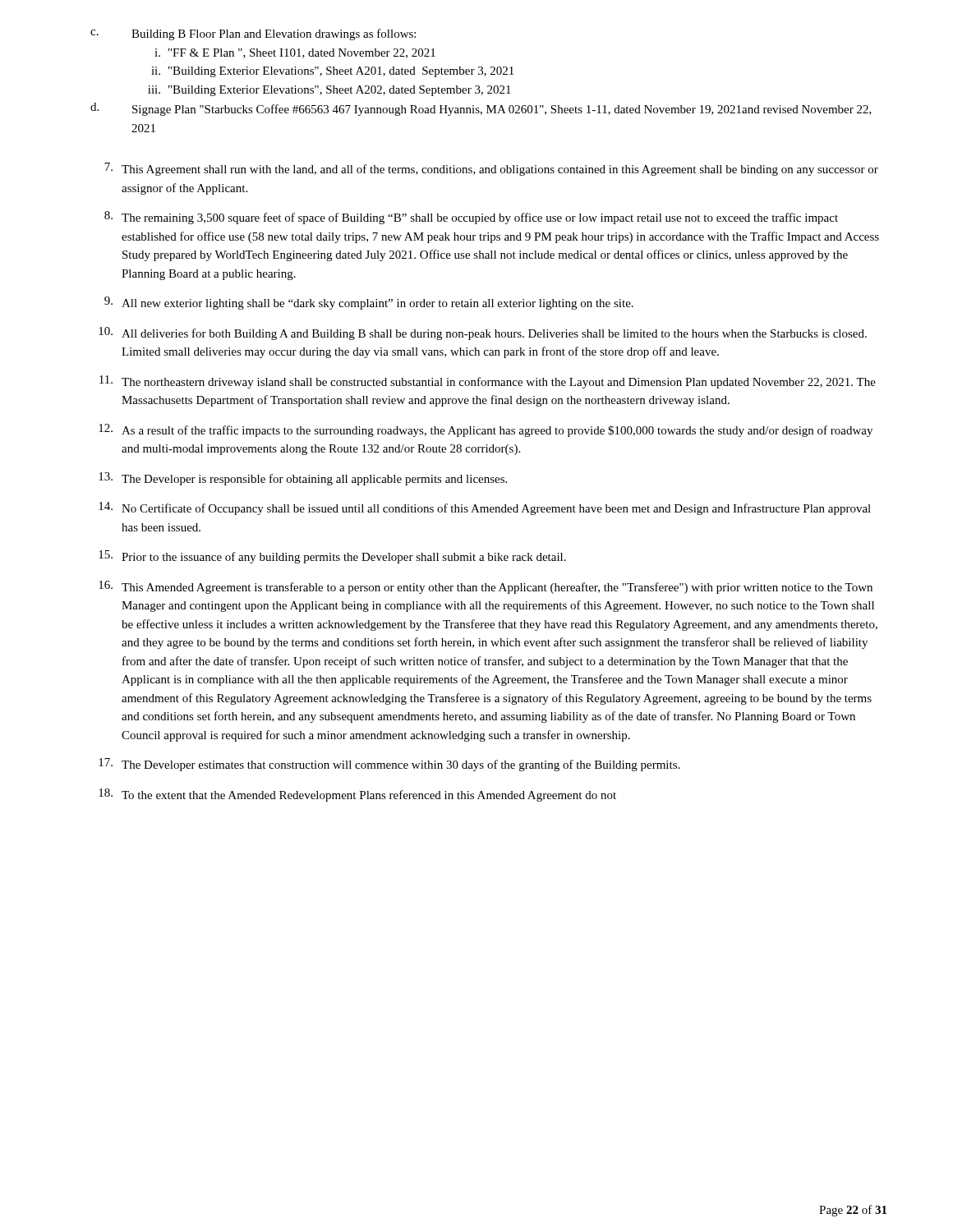The width and height of the screenshot is (953, 1232).
Task: Point to the text starting "18. To the extent that"
Action: (485, 795)
